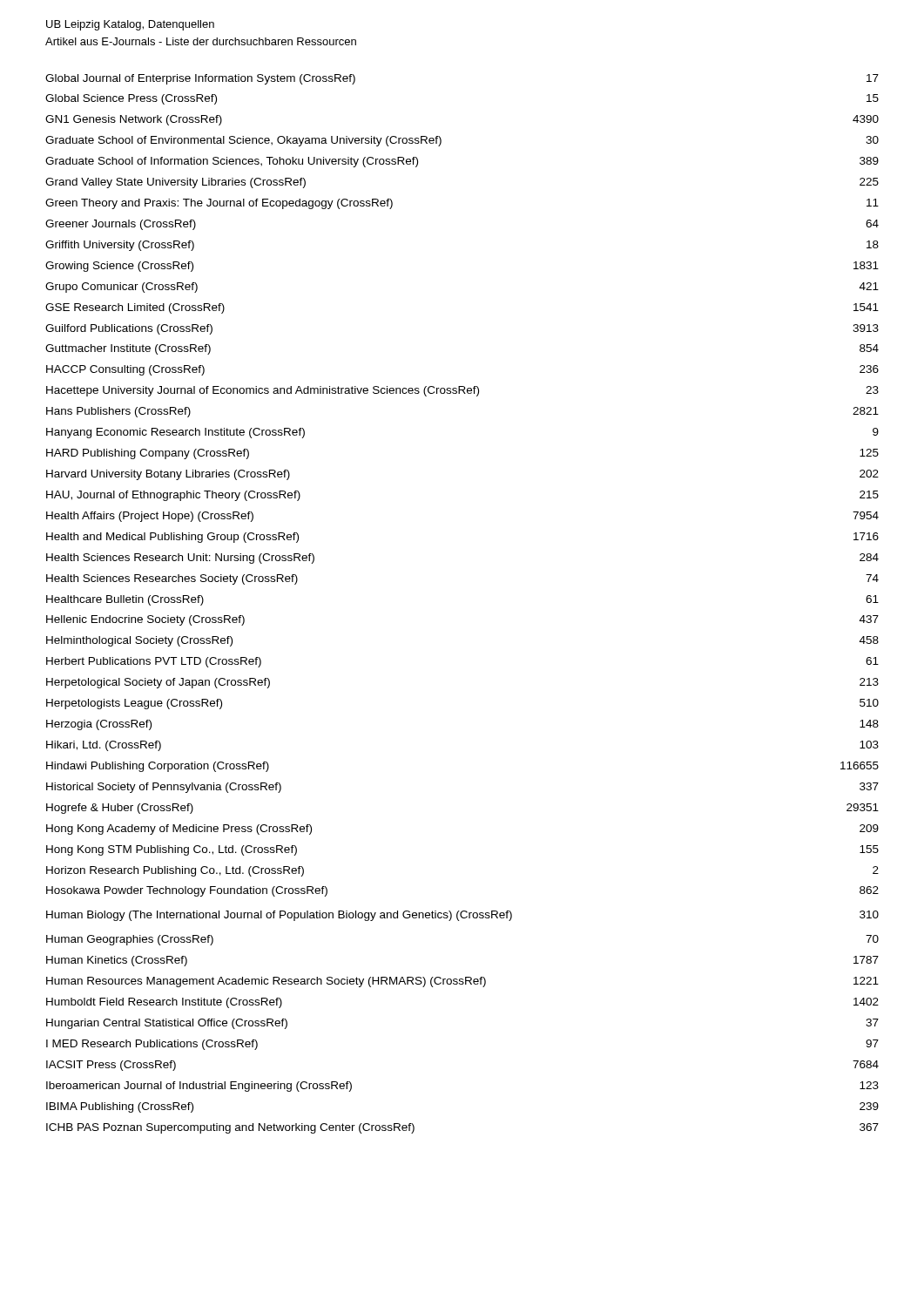The image size is (924, 1307).
Task: Point to the text starting "Humboldt Field Research Institute (CrossRef) 1402"
Action: (160, 1002)
